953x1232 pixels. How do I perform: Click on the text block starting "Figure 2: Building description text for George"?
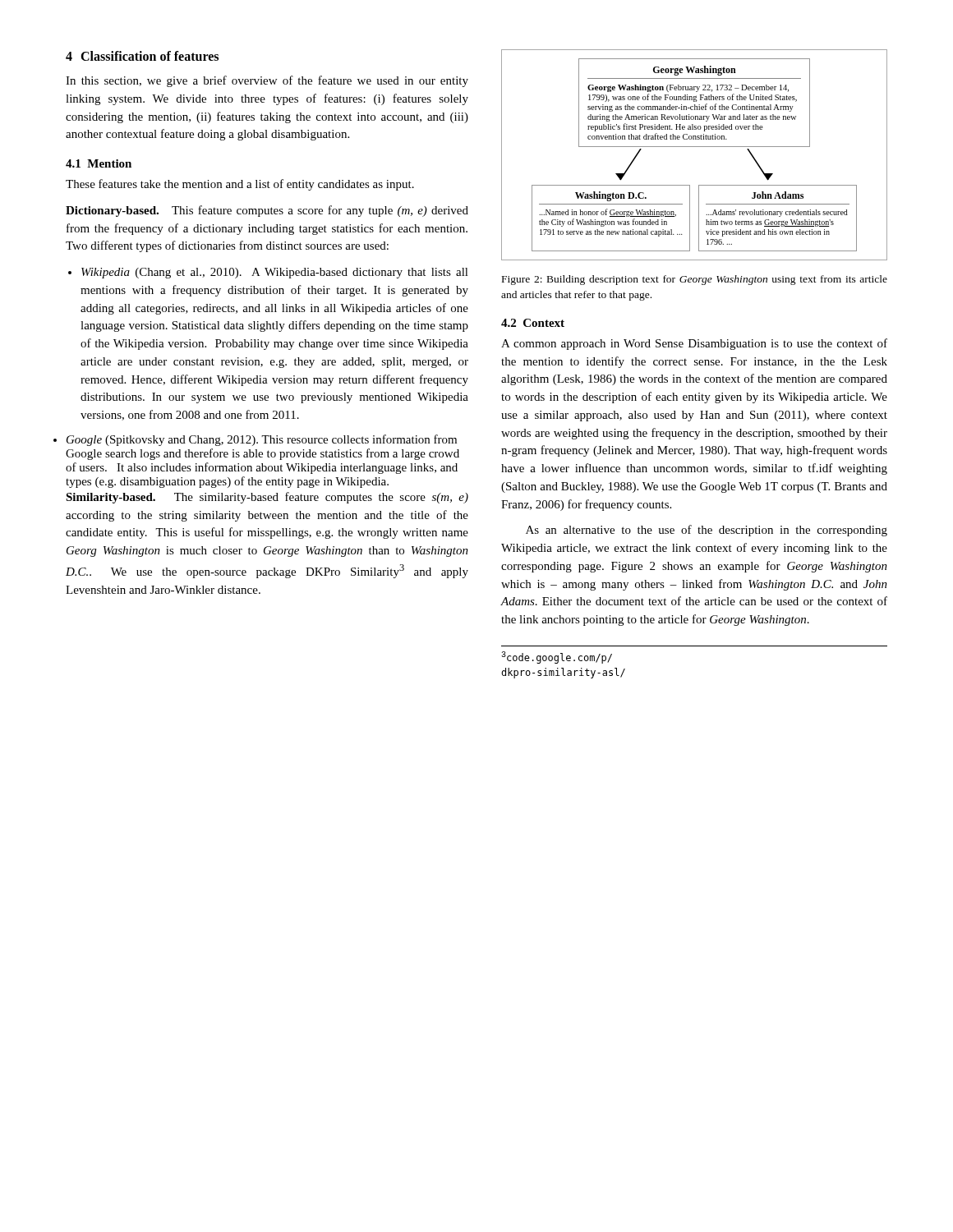[694, 287]
